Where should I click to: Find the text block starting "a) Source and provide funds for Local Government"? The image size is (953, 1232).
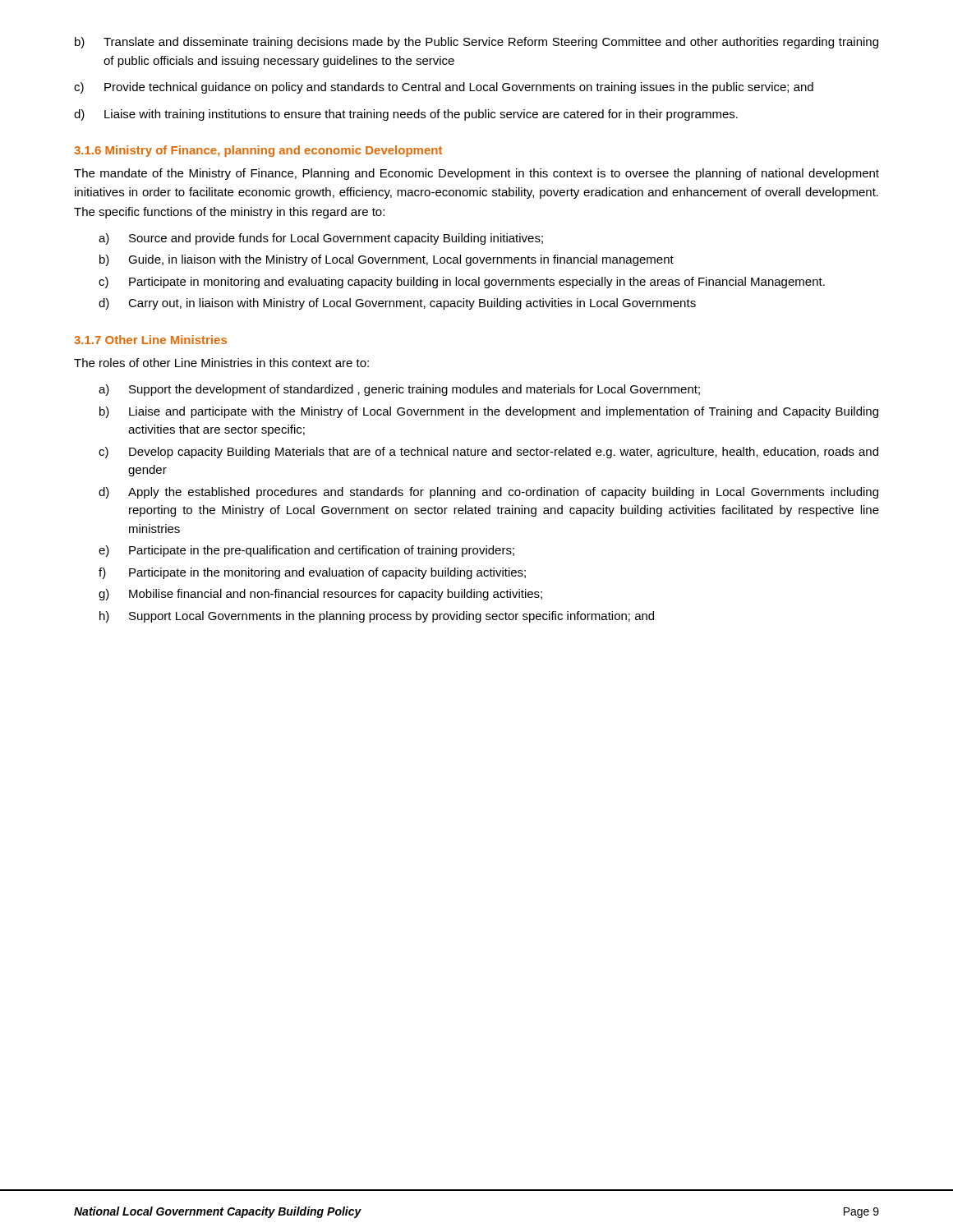pyautogui.click(x=489, y=238)
